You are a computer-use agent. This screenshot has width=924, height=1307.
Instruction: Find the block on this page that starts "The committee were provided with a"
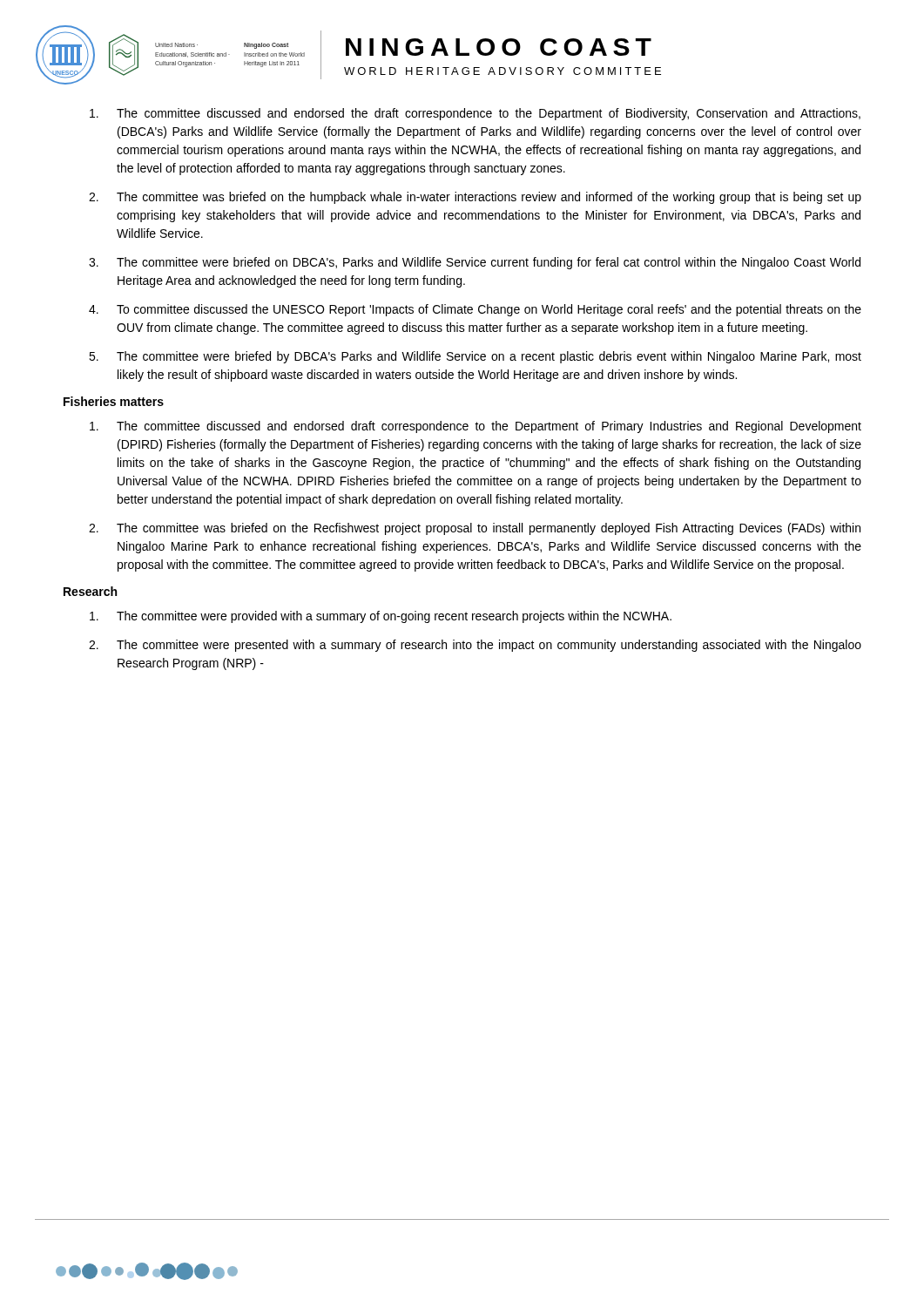[475, 617]
